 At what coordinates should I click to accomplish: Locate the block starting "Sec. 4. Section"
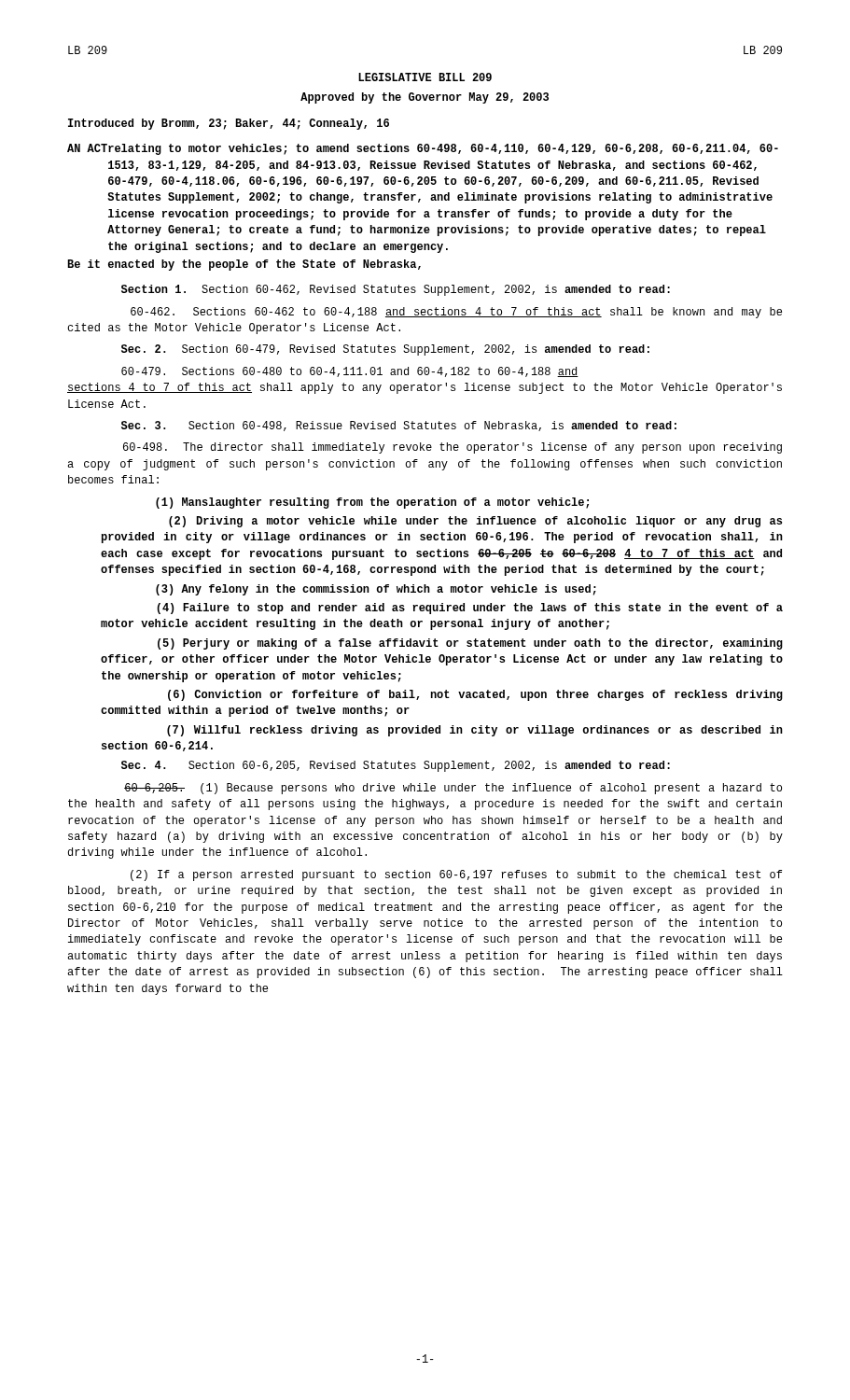(370, 767)
